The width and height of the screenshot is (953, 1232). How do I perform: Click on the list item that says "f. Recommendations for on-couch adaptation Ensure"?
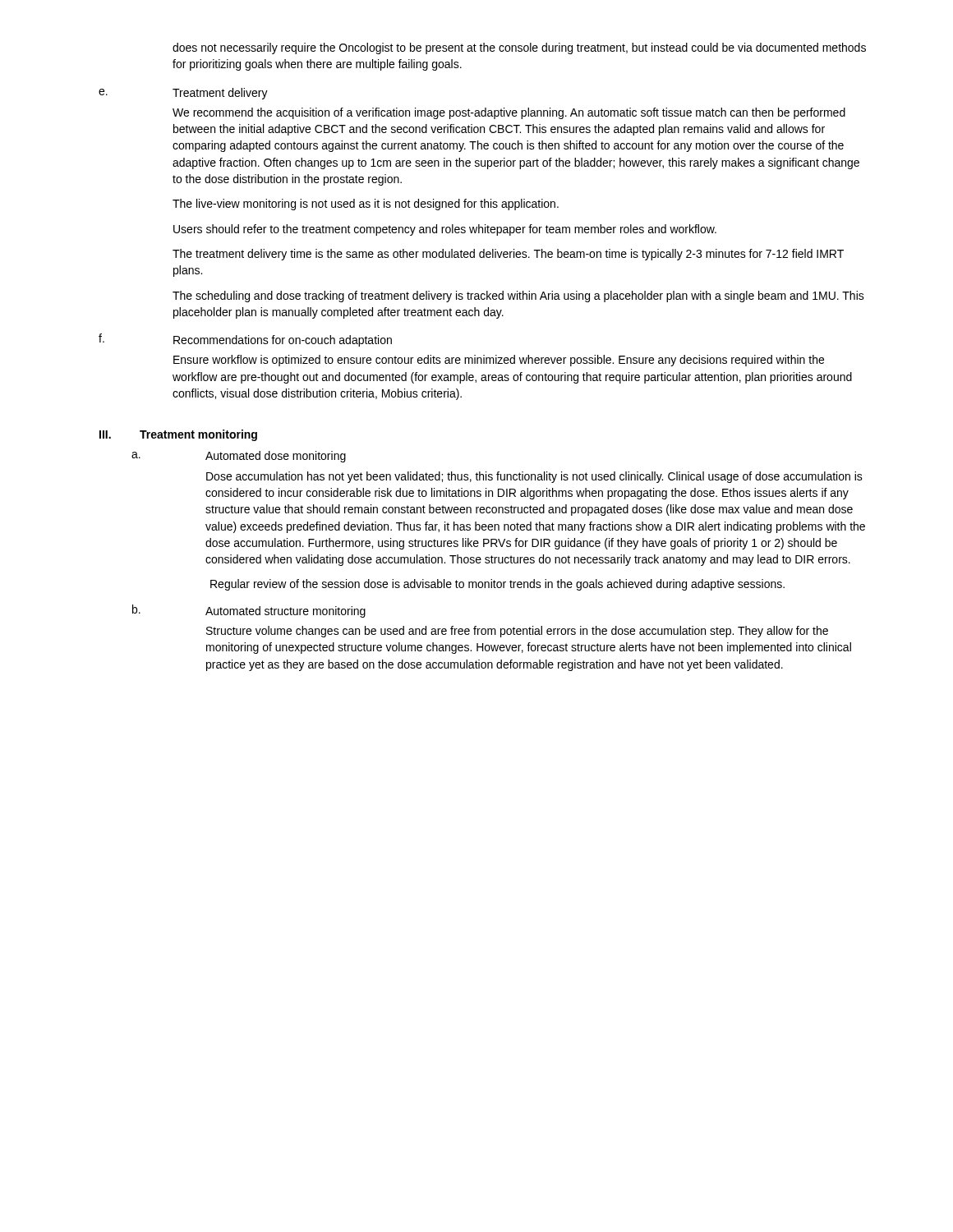485,371
